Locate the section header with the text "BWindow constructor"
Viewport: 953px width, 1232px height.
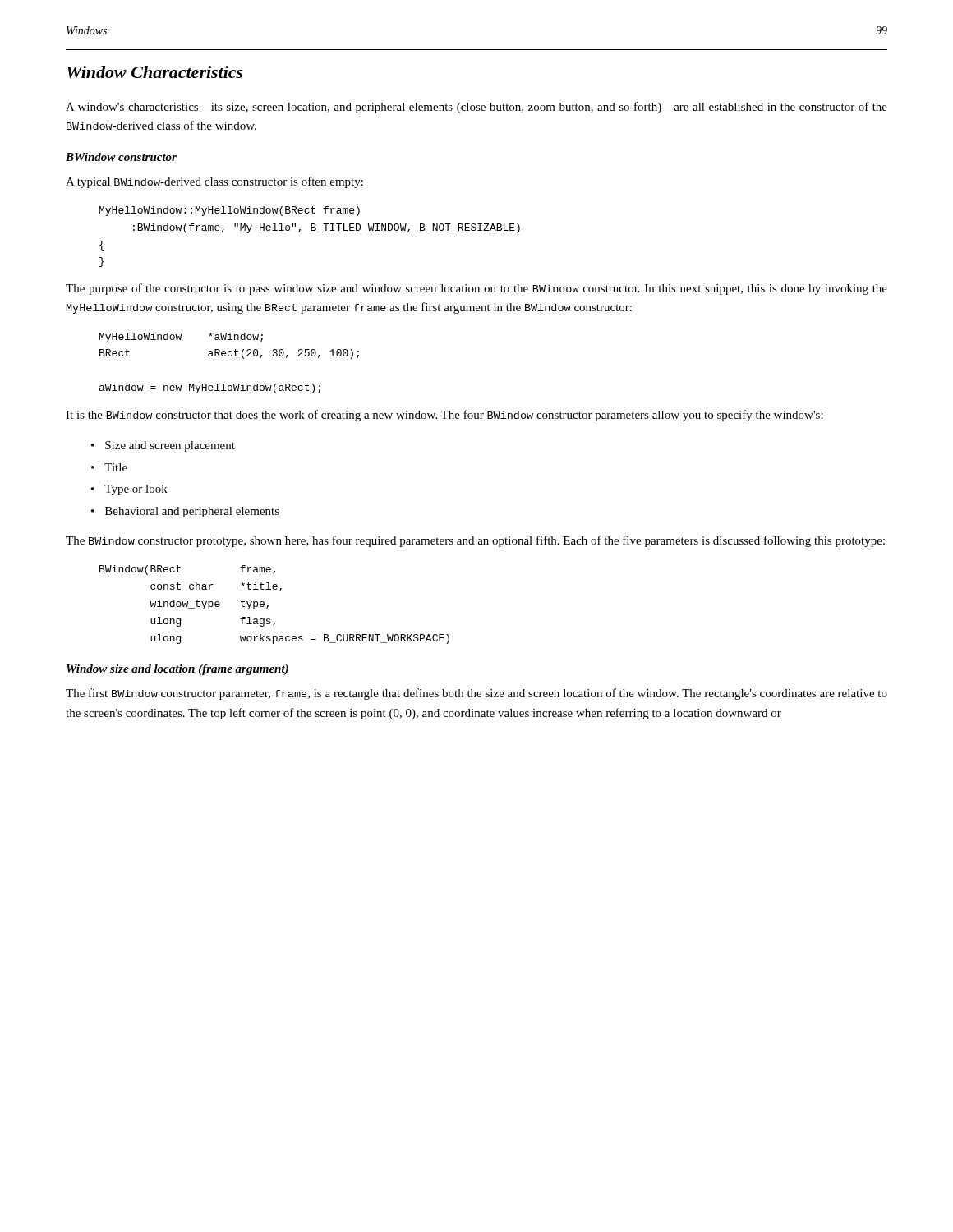tap(121, 157)
